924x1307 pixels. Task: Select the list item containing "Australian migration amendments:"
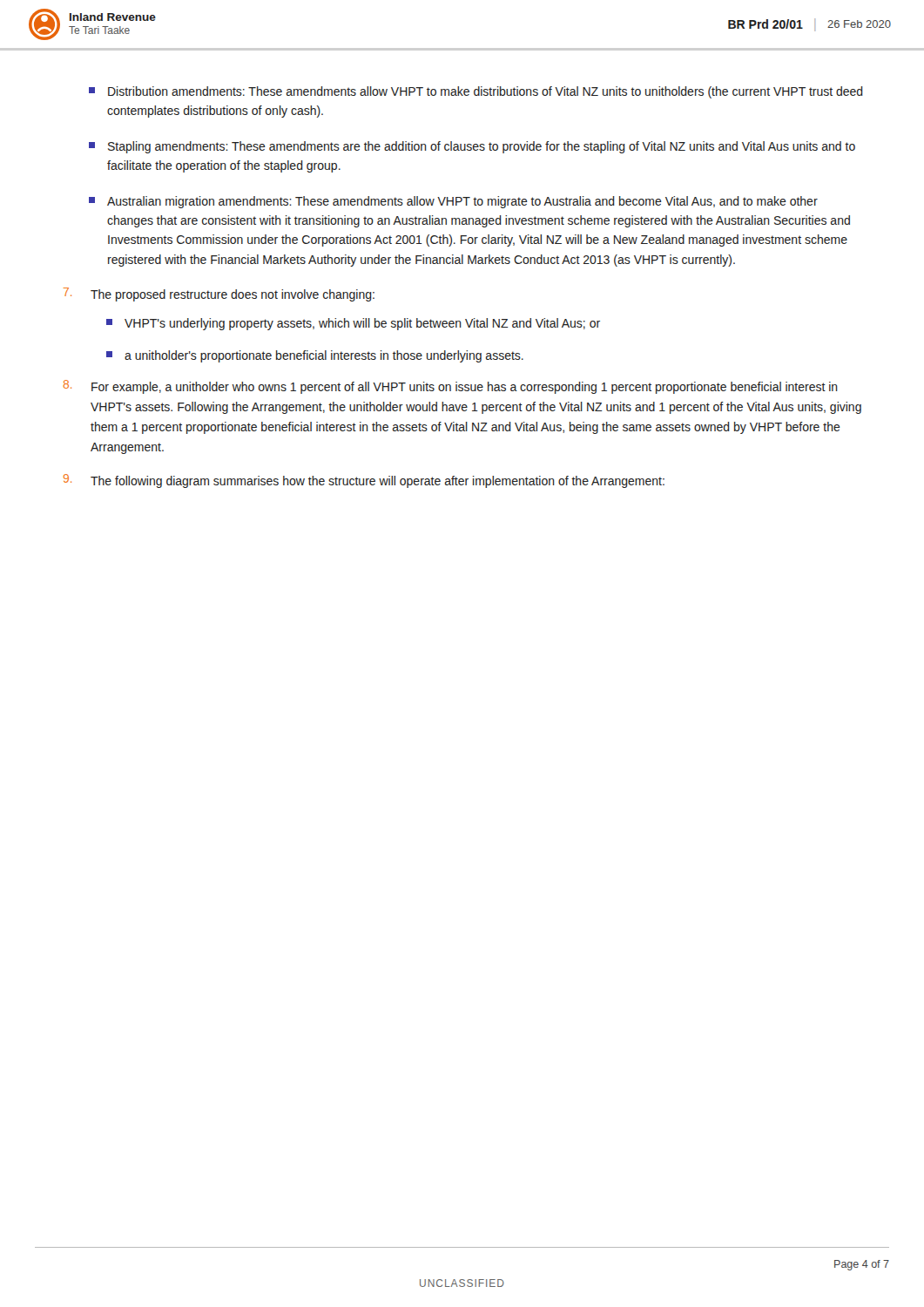point(476,230)
